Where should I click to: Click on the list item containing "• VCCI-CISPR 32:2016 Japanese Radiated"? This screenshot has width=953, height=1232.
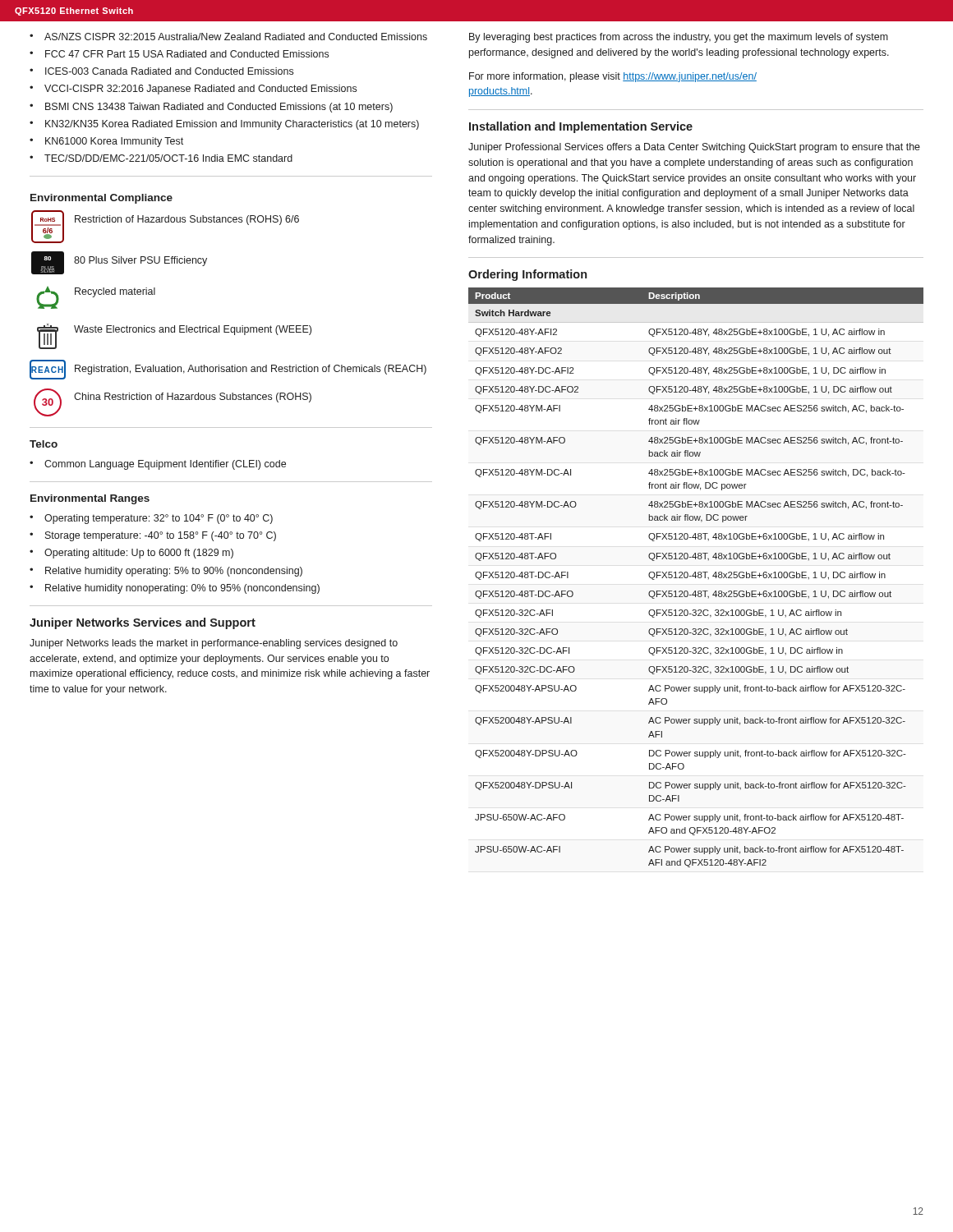tap(193, 89)
